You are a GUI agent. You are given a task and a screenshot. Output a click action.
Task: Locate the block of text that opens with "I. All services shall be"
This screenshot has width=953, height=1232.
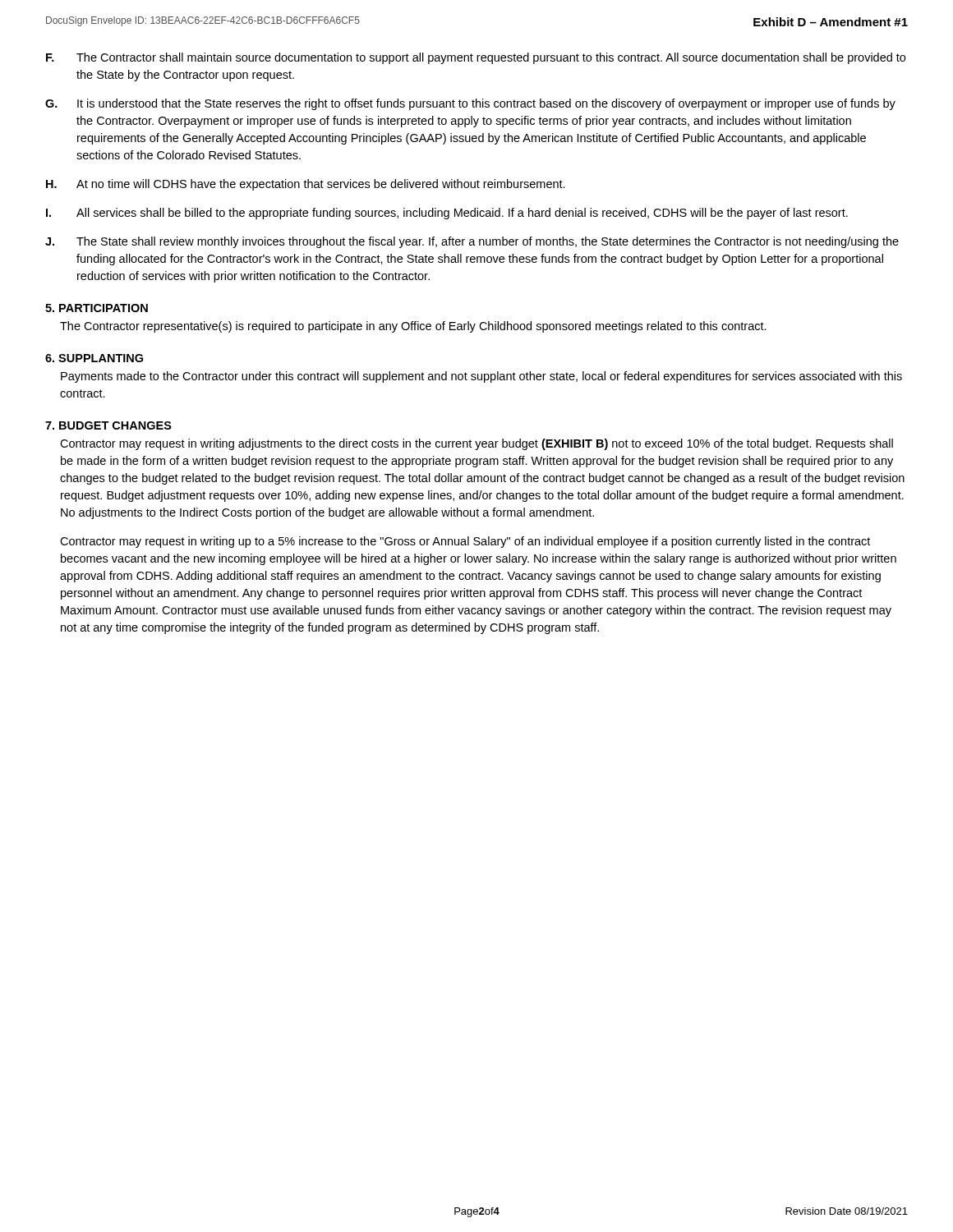click(476, 213)
